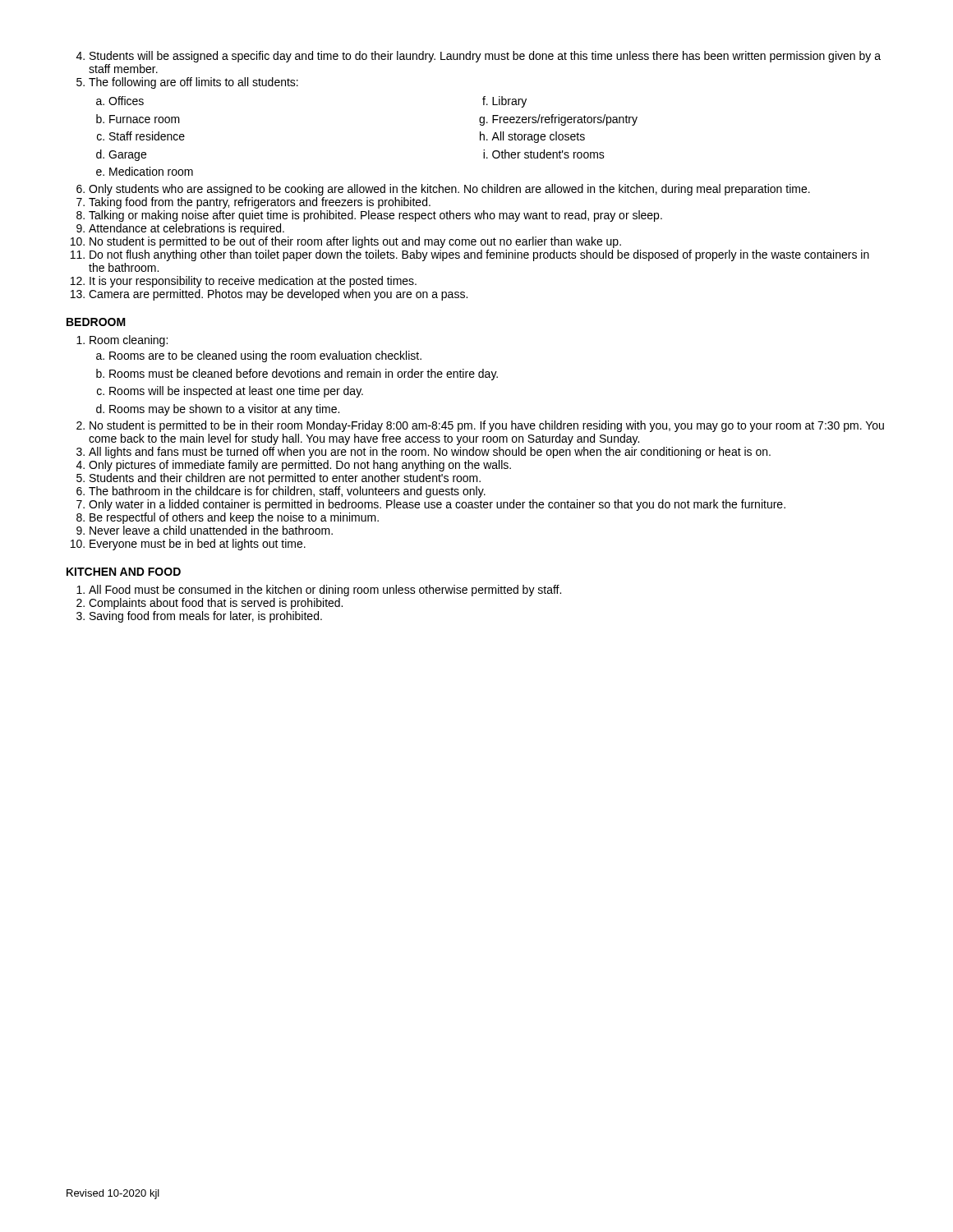Viewport: 953px width, 1232px height.
Task: Find the list item with the text "Rooms may be shown to a visitor"
Action: [224, 410]
